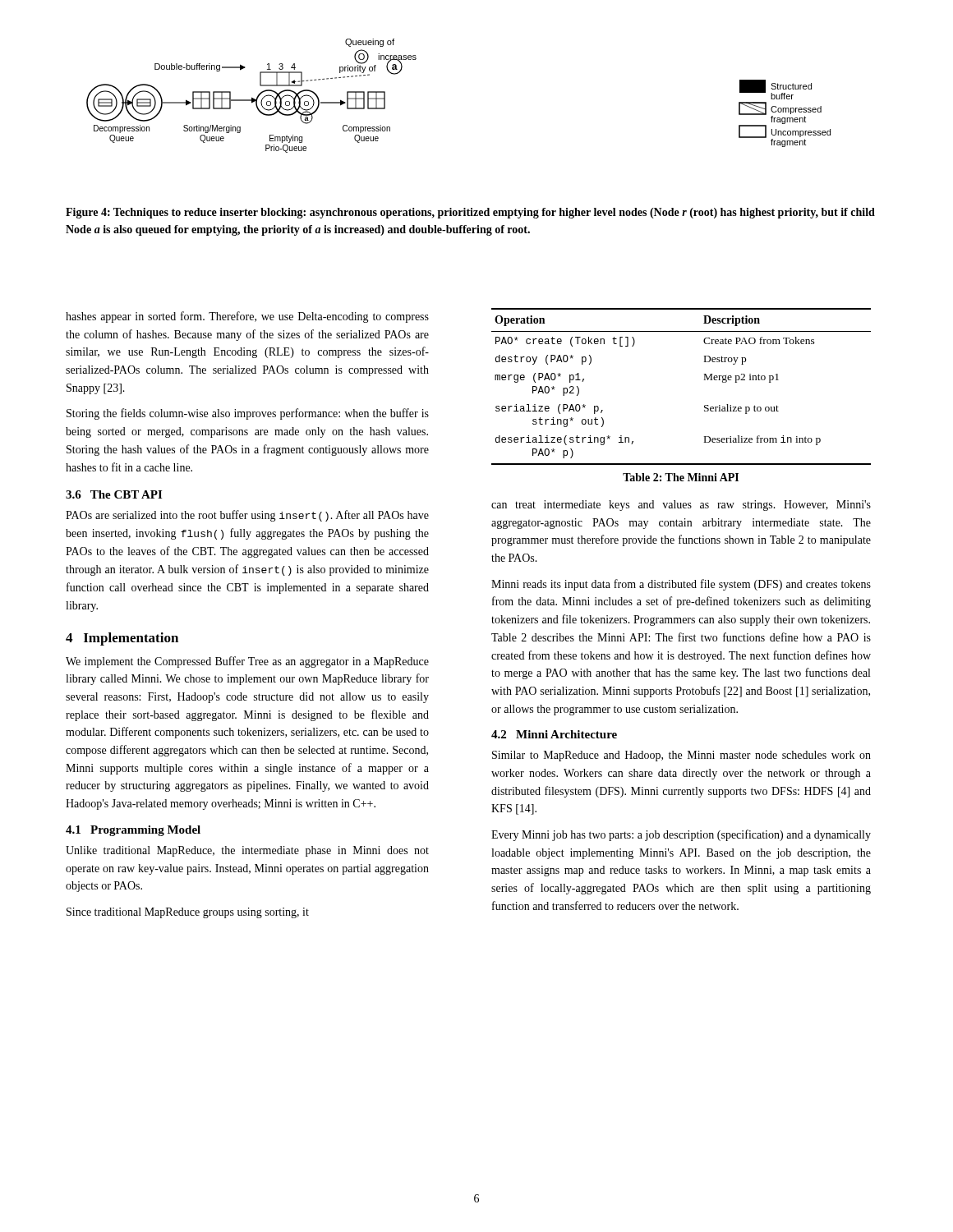This screenshot has width=953, height=1232.
Task: Point to the block beginning "Similar to MapReduce and Hadoop, the Minni"
Action: click(681, 782)
